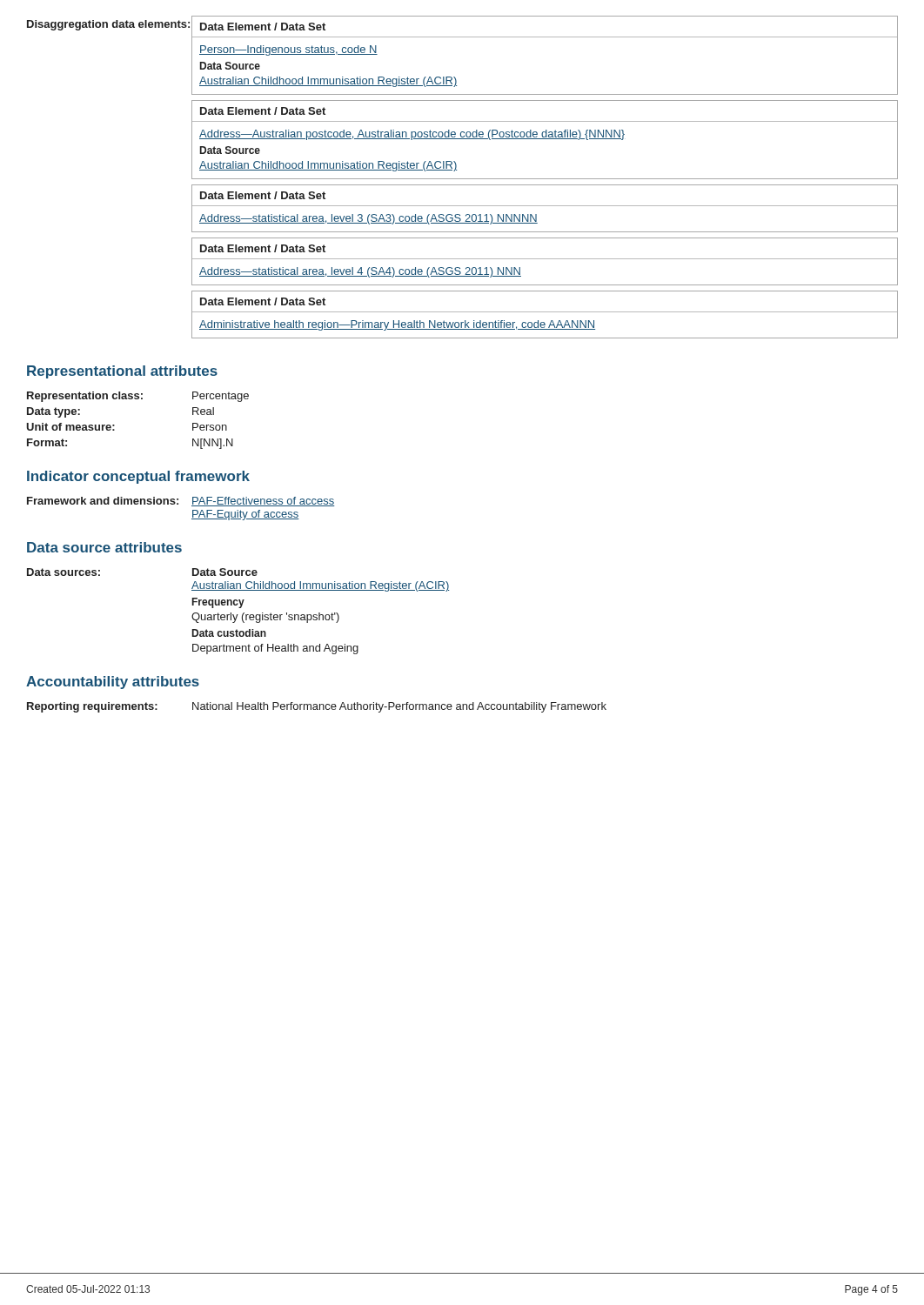Find the text containing "Representation class: Percentage"

(138, 395)
